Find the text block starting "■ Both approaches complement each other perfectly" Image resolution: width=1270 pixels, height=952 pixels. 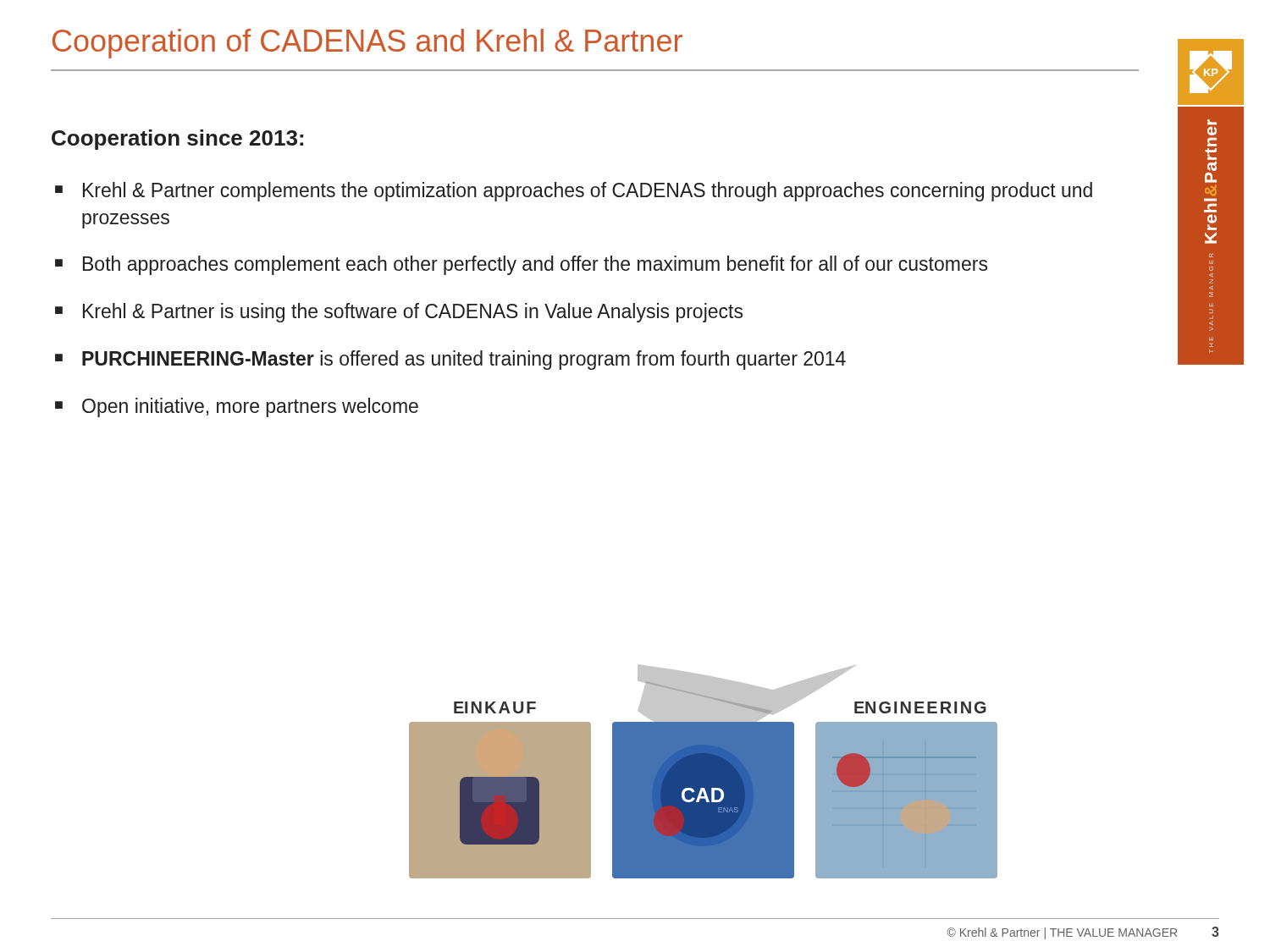(521, 264)
